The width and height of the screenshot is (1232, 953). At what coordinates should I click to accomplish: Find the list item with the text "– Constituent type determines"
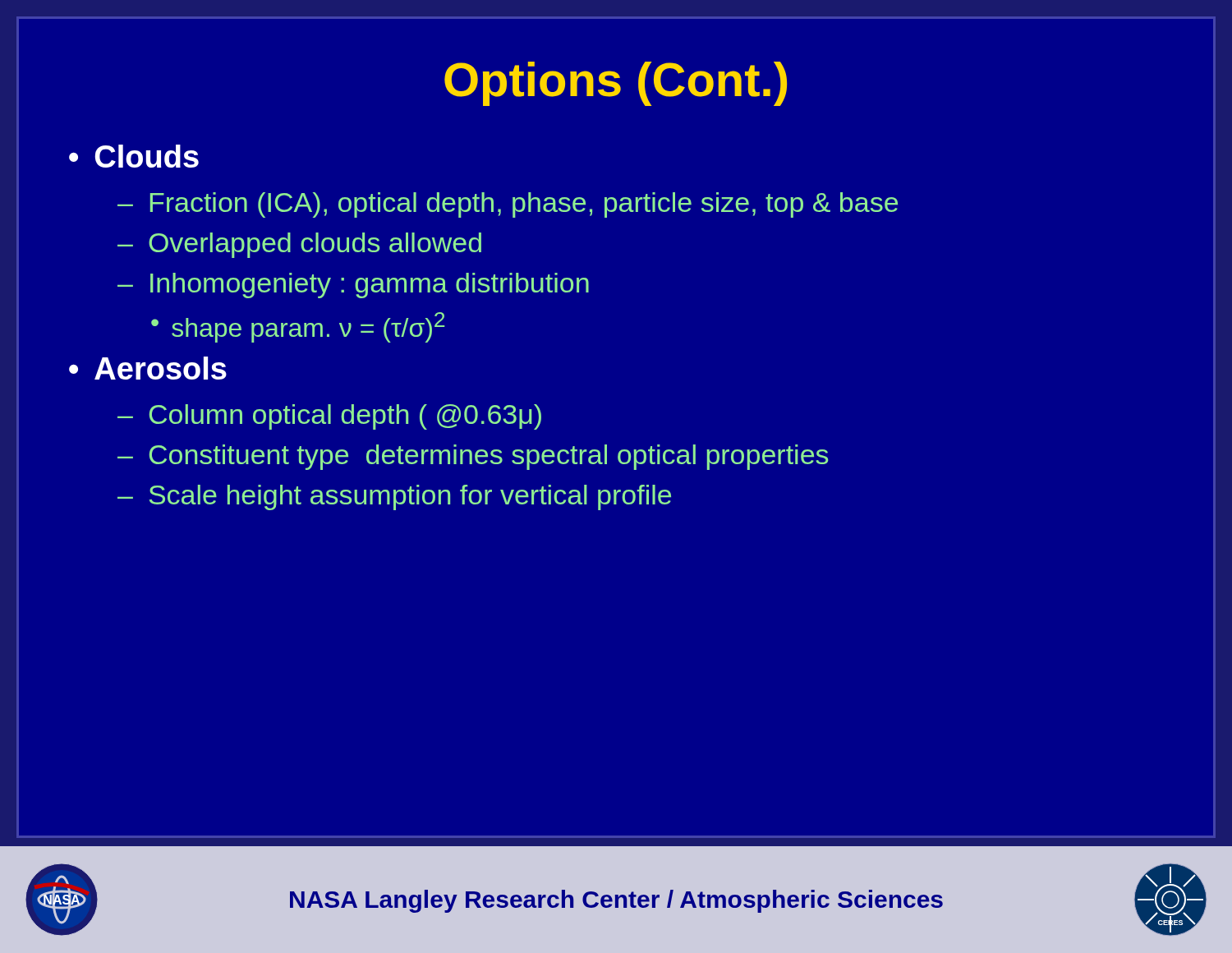point(473,454)
